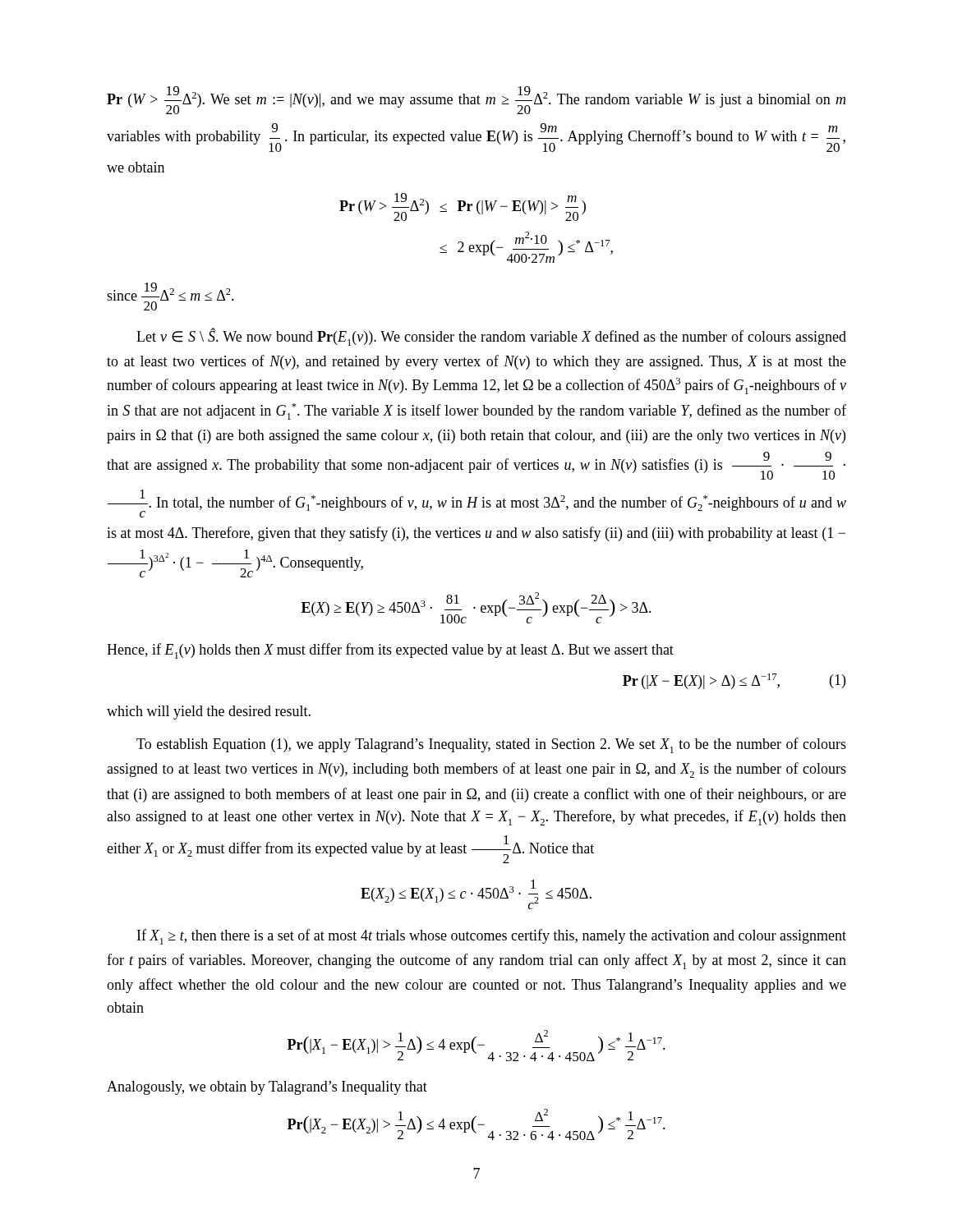
Task: Point to the text block starting "Pr (W > 1920Δ2)."
Action: [x=476, y=131]
